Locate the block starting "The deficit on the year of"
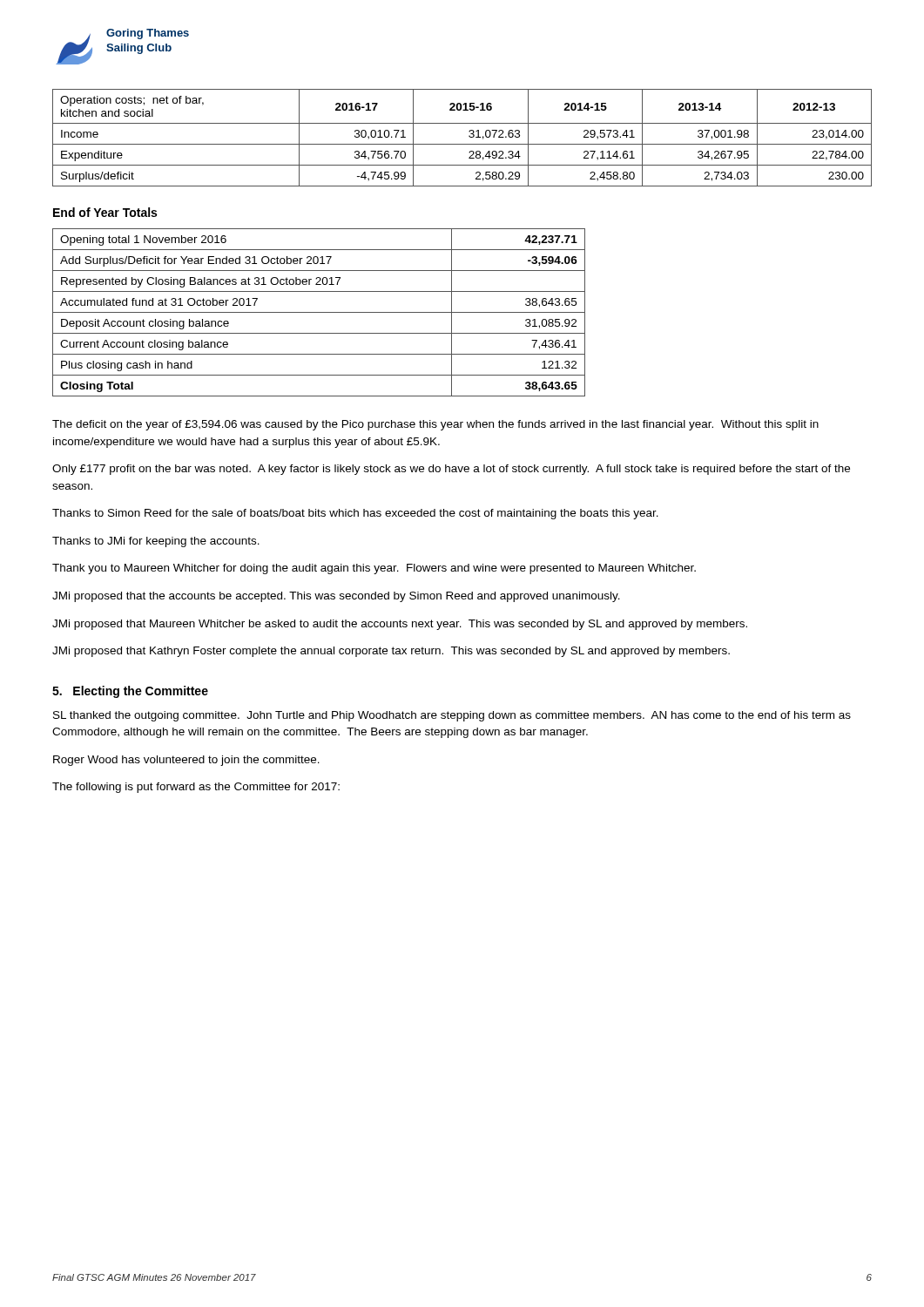The width and height of the screenshot is (924, 1307). [x=436, y=432]
